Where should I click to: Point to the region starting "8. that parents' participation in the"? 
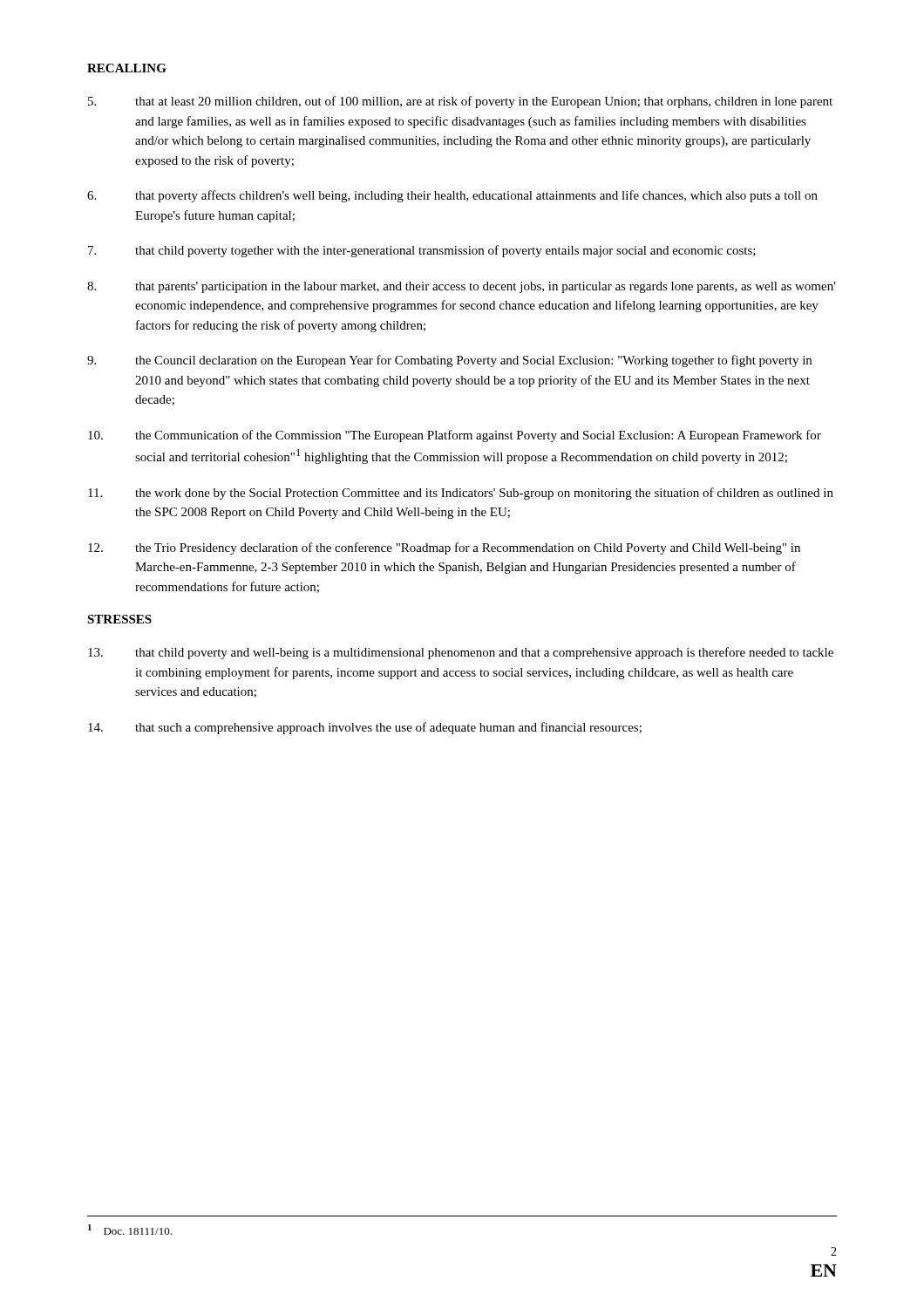[462, 305]
